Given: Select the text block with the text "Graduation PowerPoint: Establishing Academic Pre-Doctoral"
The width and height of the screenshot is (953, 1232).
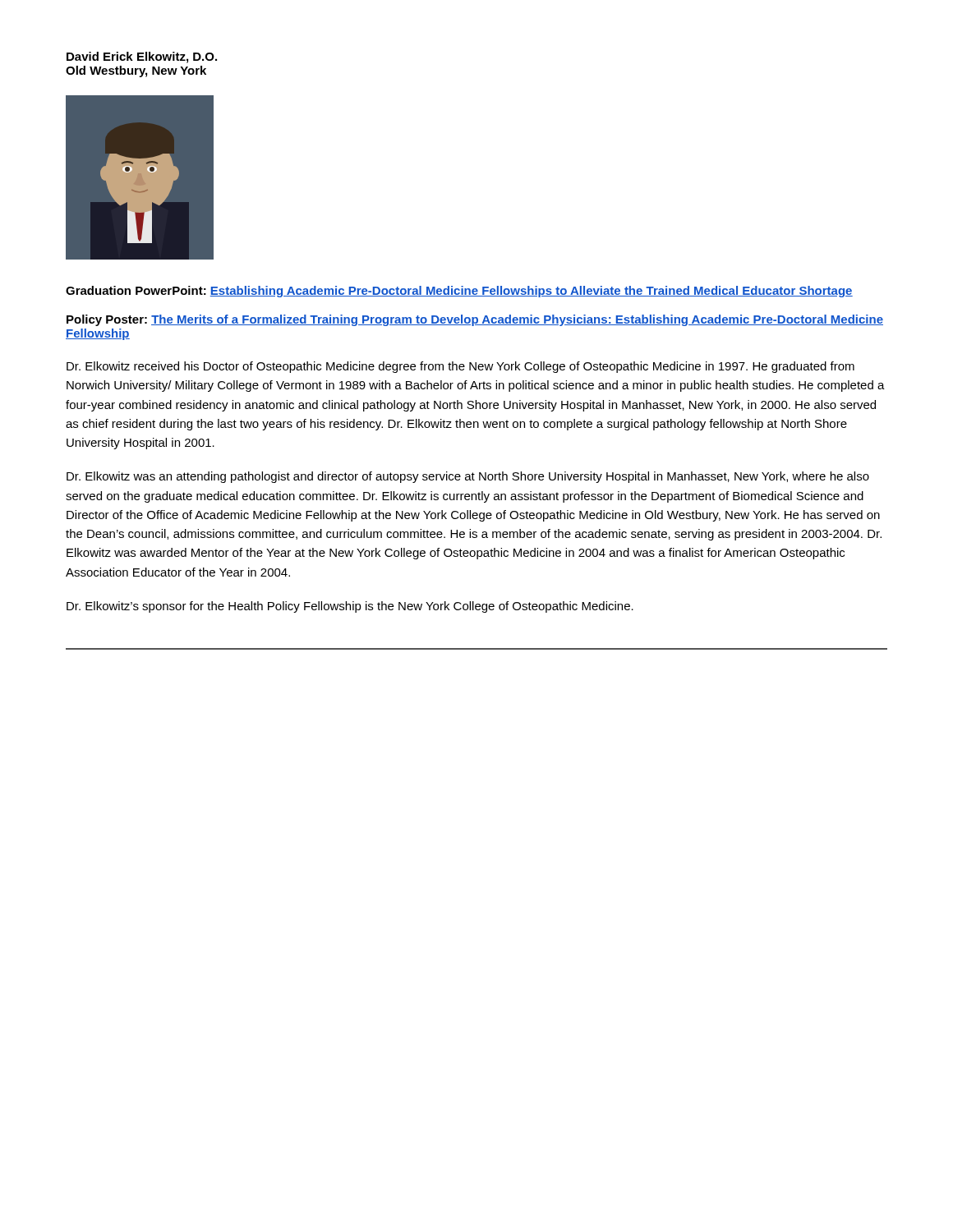Looking at the screenshot, I should pyautogui.click(x=459, y=290).
